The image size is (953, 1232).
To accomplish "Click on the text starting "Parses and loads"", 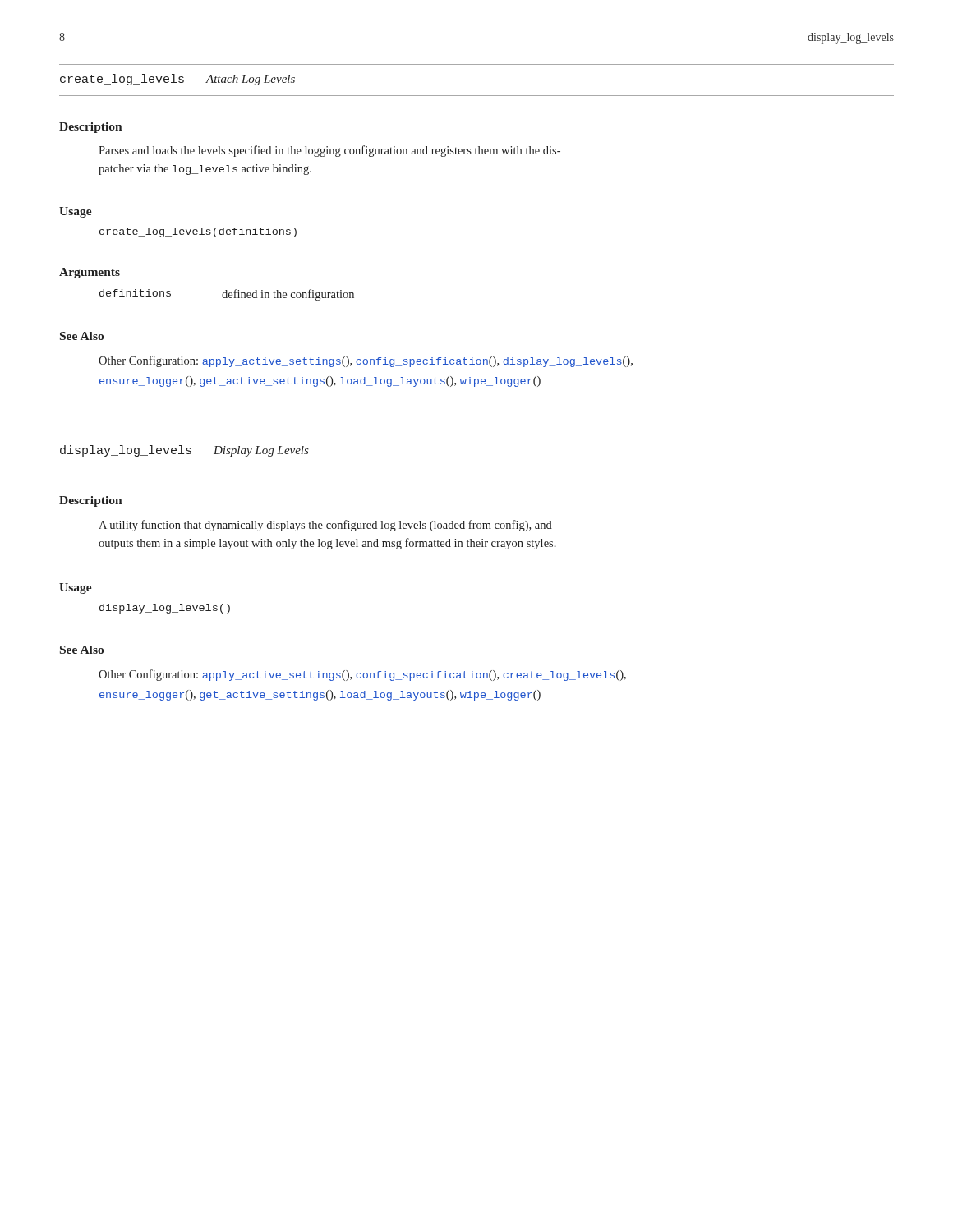I will pyautogui.click(x=330, y=160).
